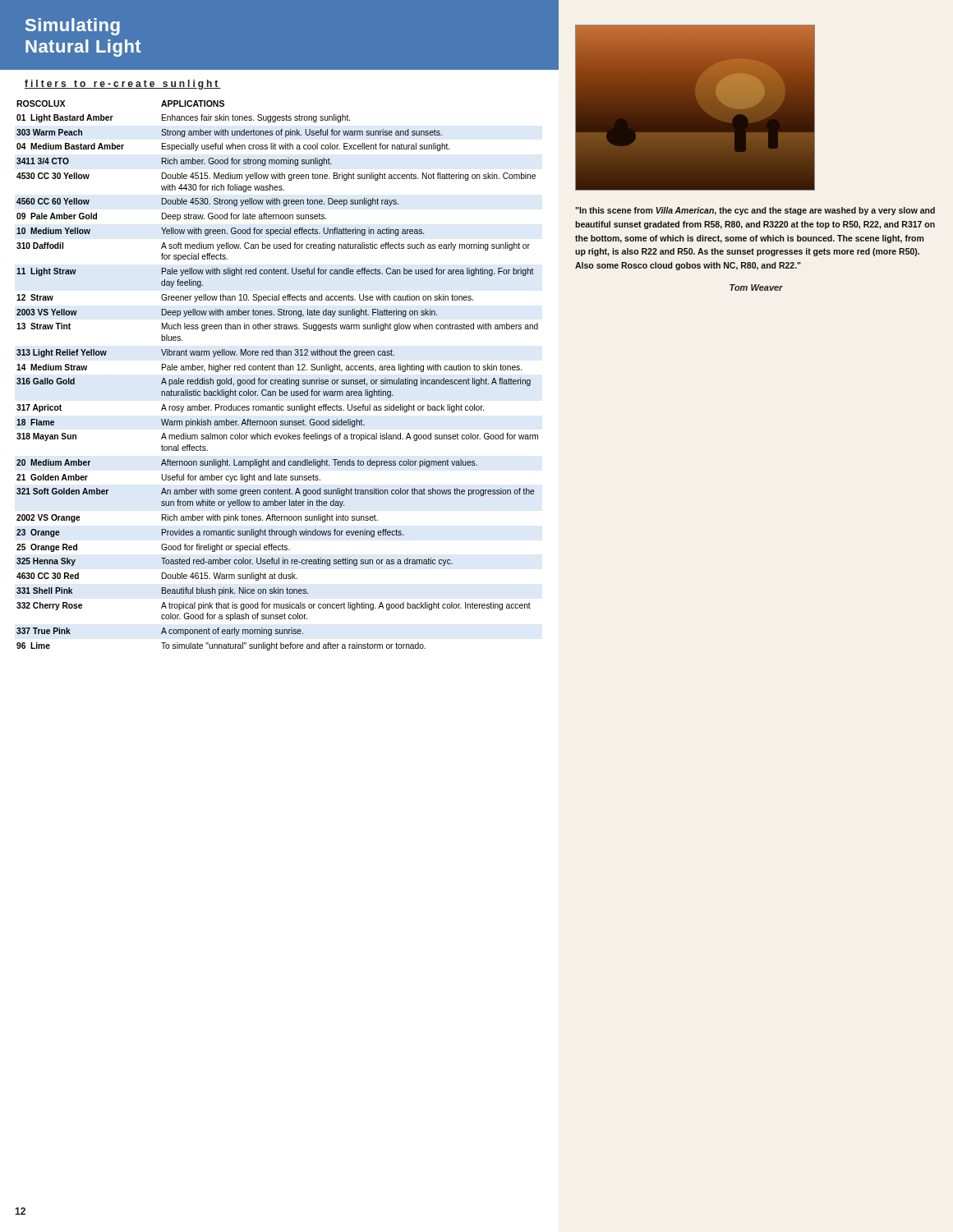Locate the text starting "filters to re-create sunlight"
Viewport: 953px width, 1232px height.
[x=123, y=85]
